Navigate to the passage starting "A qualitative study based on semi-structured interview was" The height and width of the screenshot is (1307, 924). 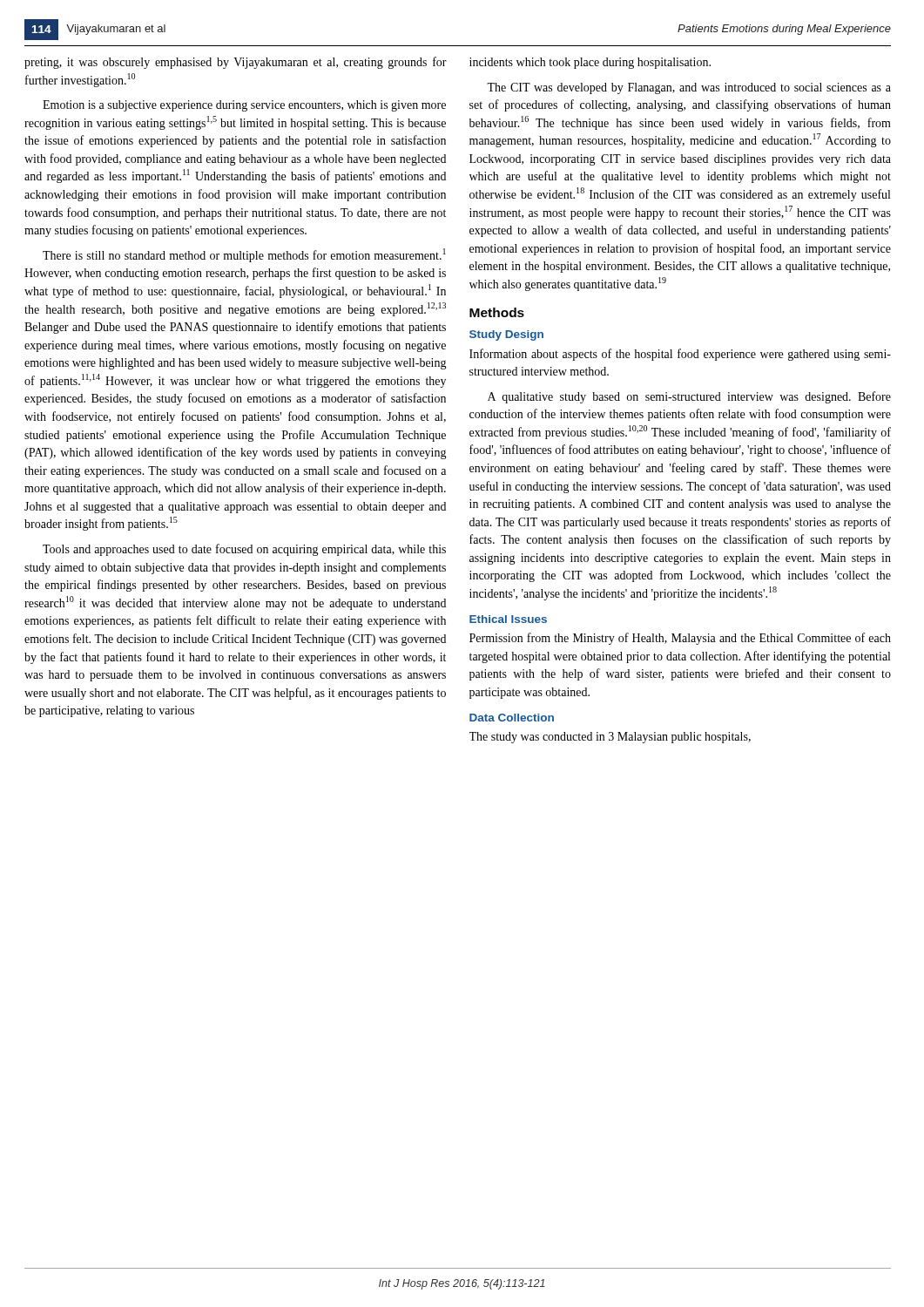tap(680, 496)
